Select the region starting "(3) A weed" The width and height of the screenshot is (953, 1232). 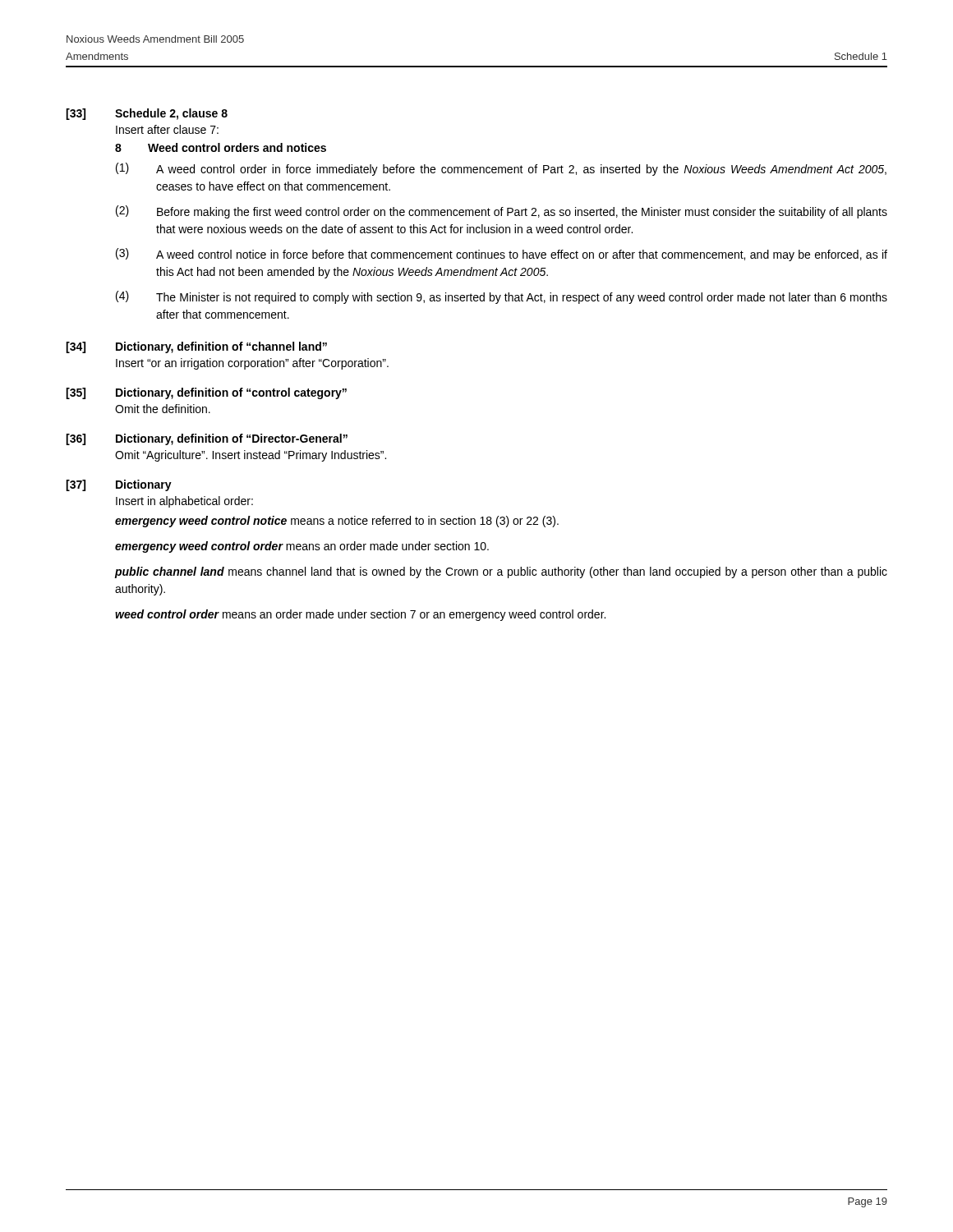(501, 264)
